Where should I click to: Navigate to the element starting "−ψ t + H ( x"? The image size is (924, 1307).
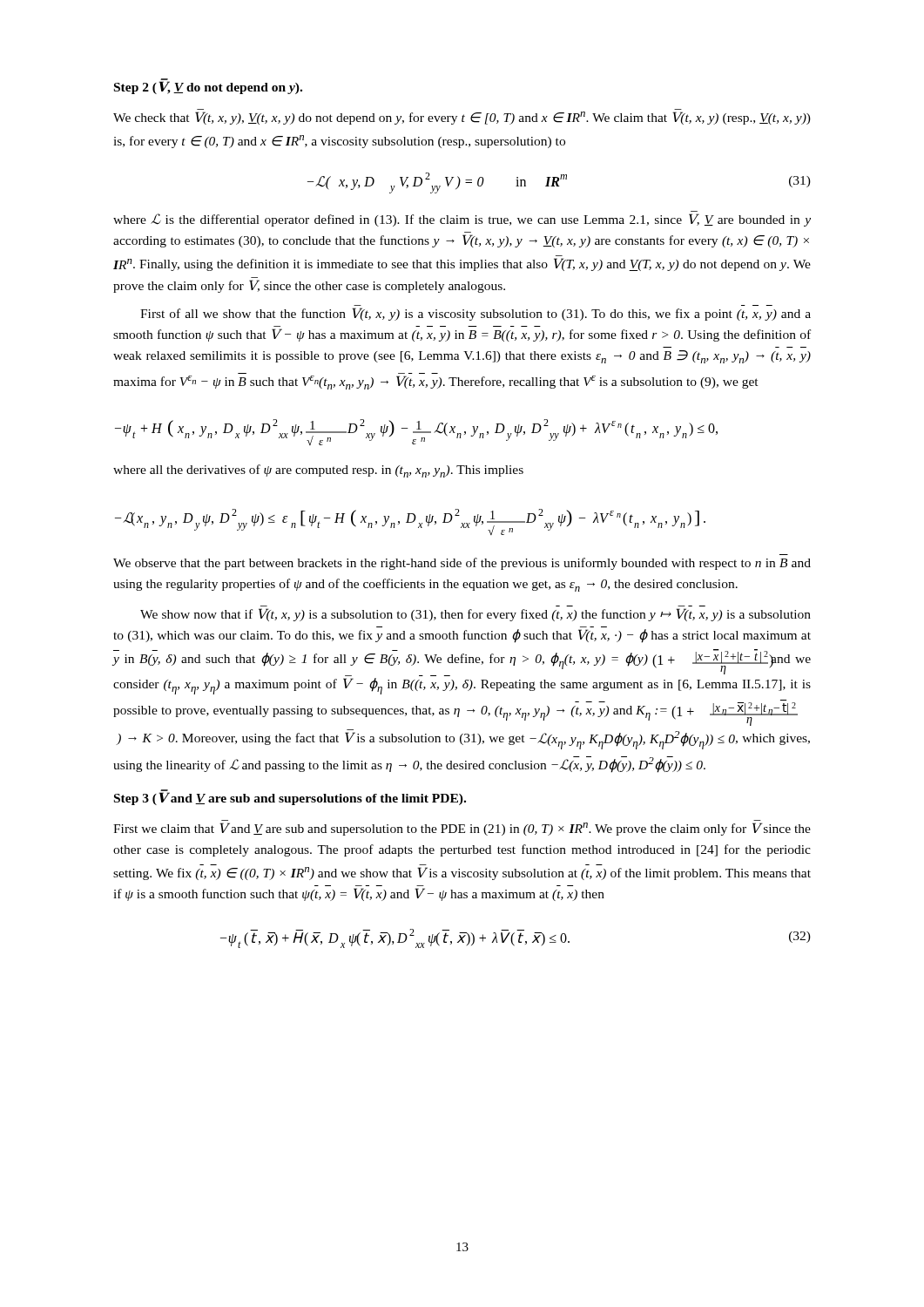[462, 426]
